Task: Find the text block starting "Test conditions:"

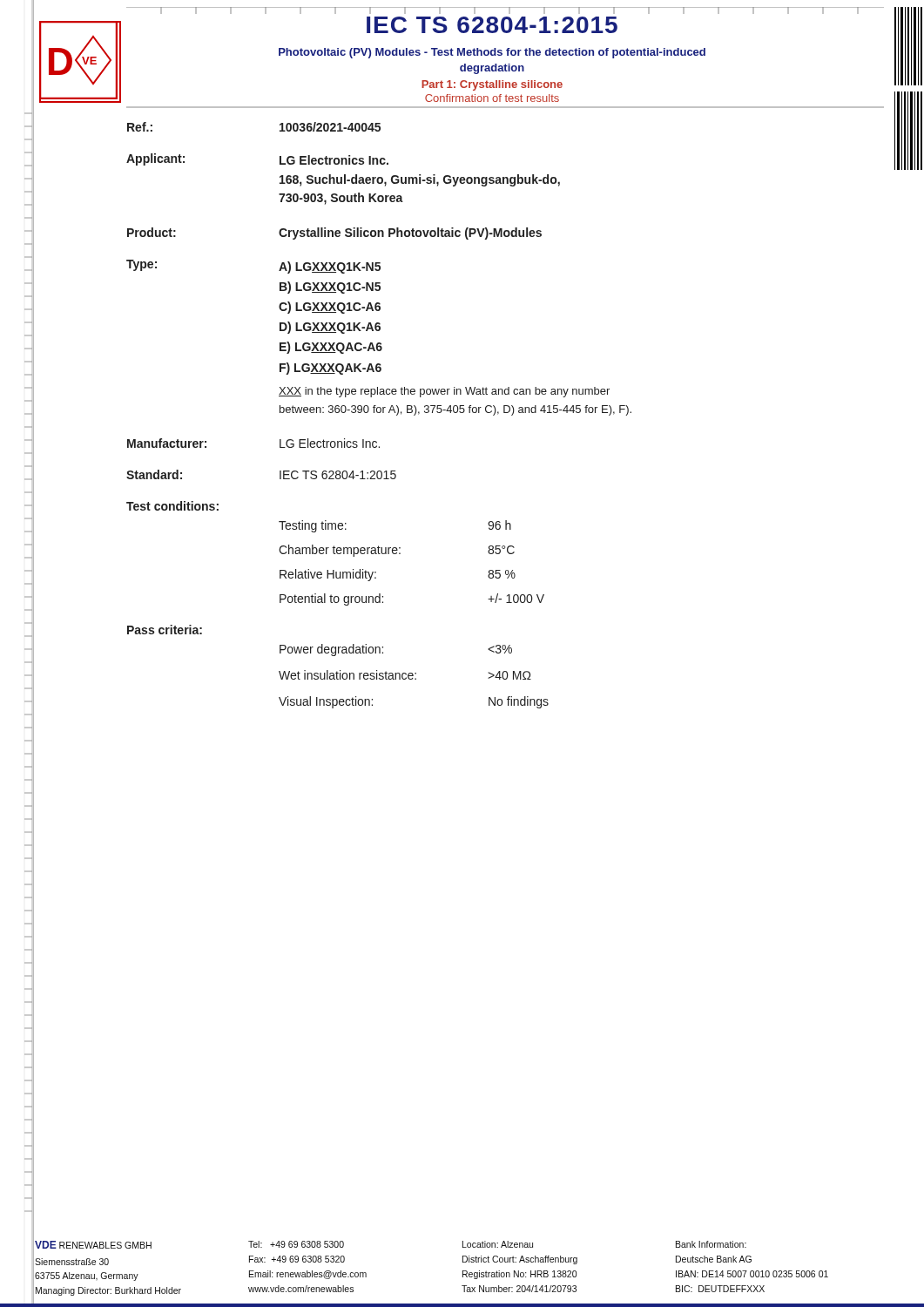Action: (202, 506)
